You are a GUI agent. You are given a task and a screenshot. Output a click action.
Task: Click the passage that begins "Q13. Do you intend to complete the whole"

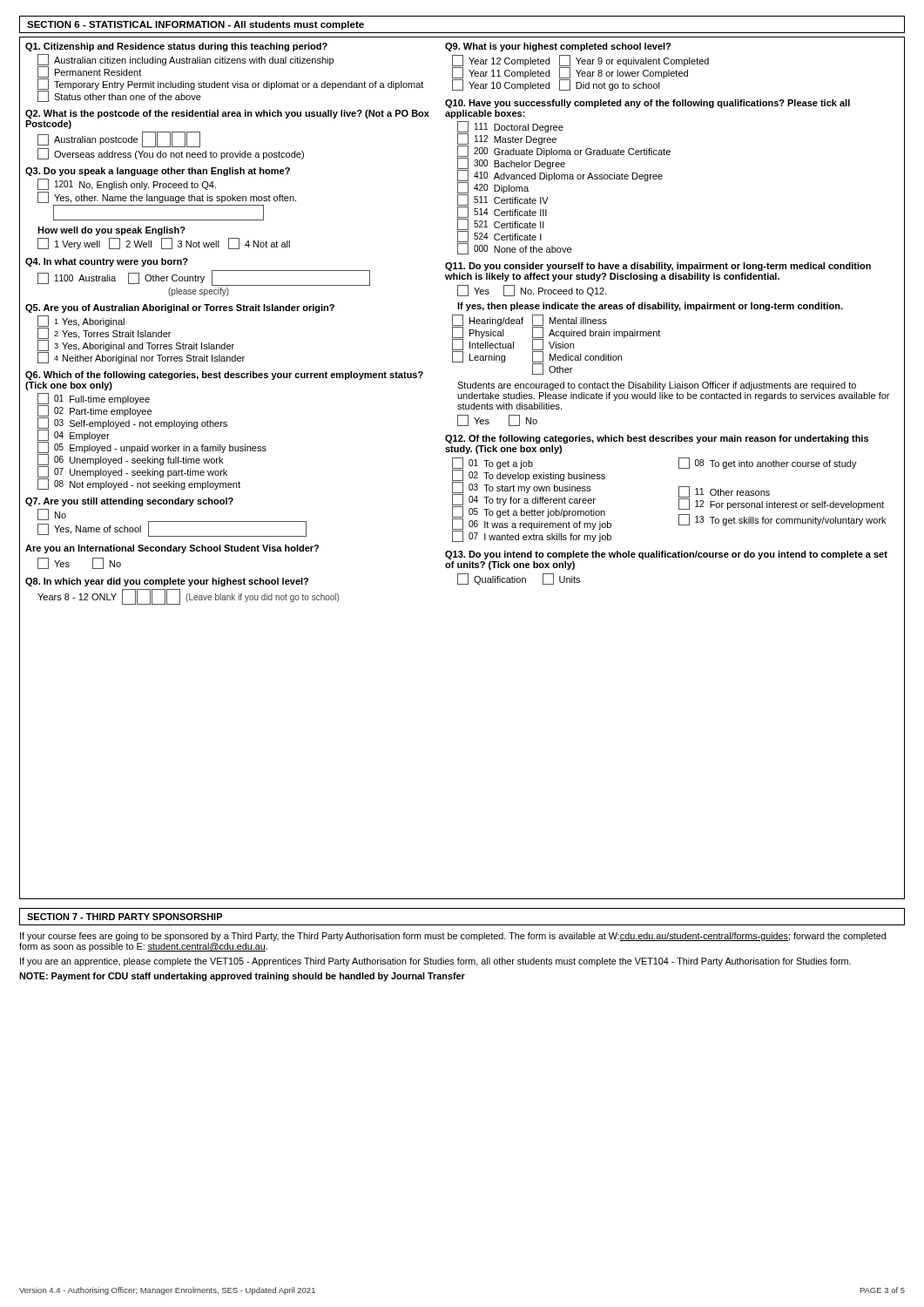(672, 567)
